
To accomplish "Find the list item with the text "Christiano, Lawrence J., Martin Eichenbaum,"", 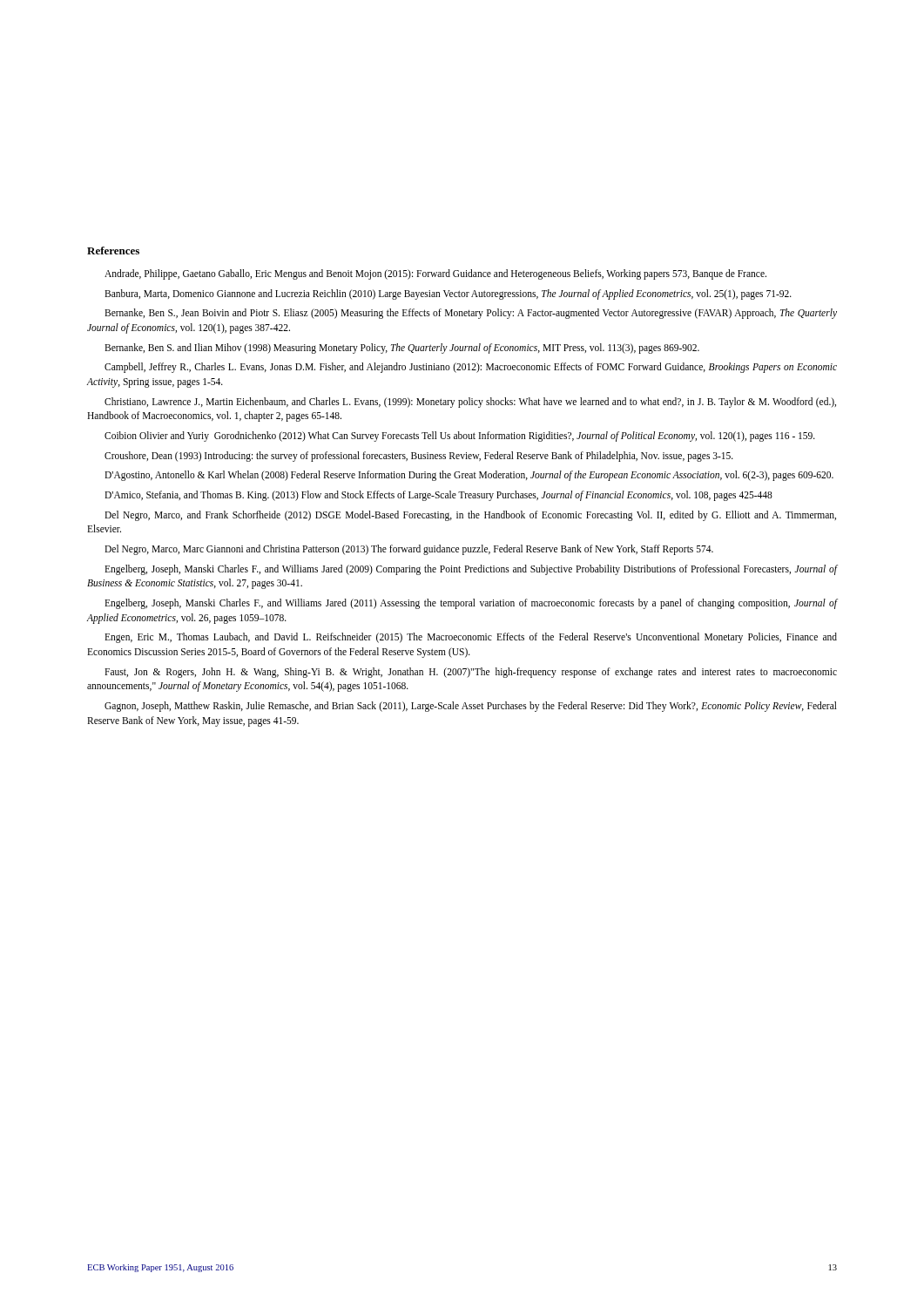I will tap(462, 409).
